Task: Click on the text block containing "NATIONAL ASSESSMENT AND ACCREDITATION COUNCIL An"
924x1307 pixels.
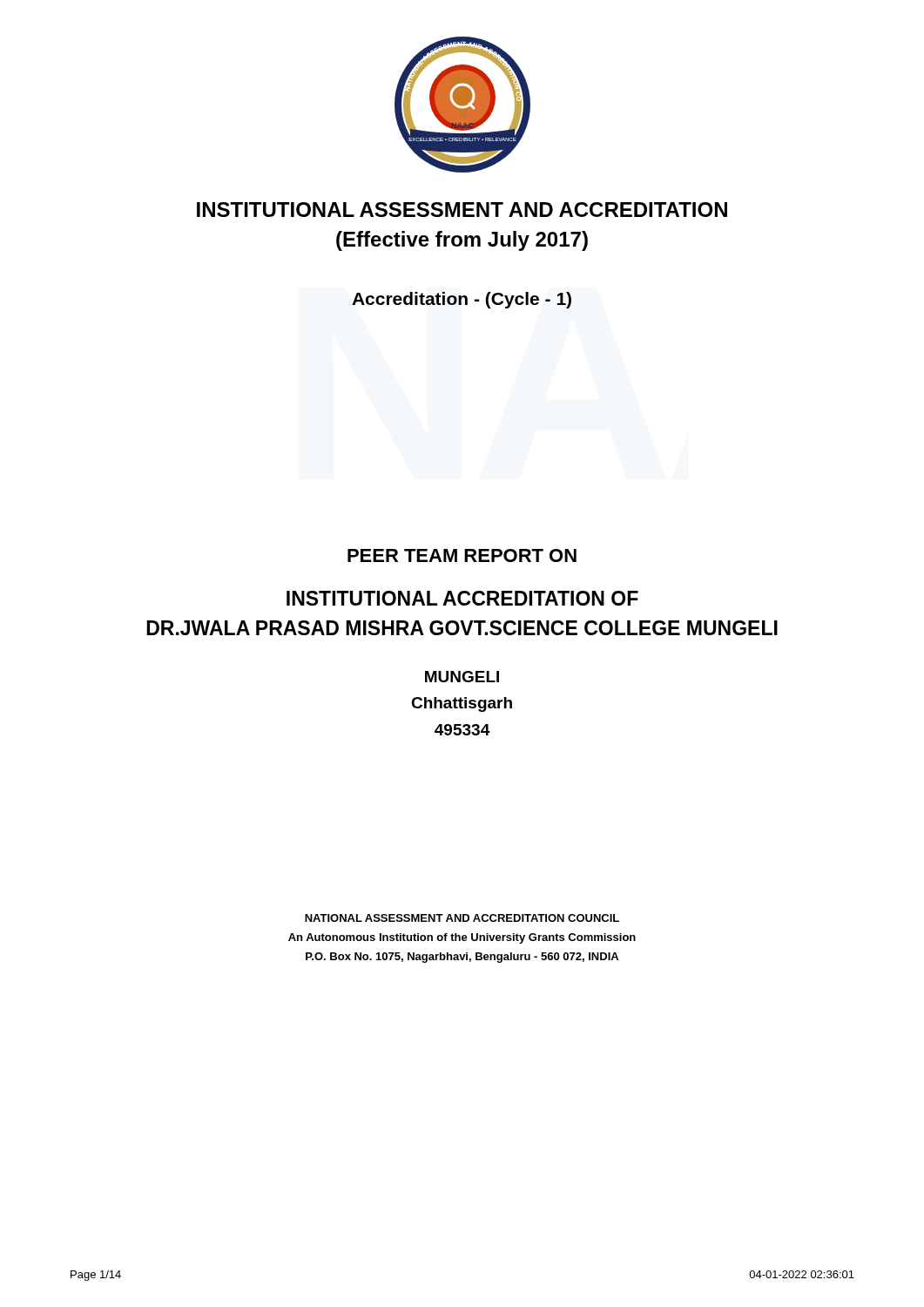Action: point(462,937)
